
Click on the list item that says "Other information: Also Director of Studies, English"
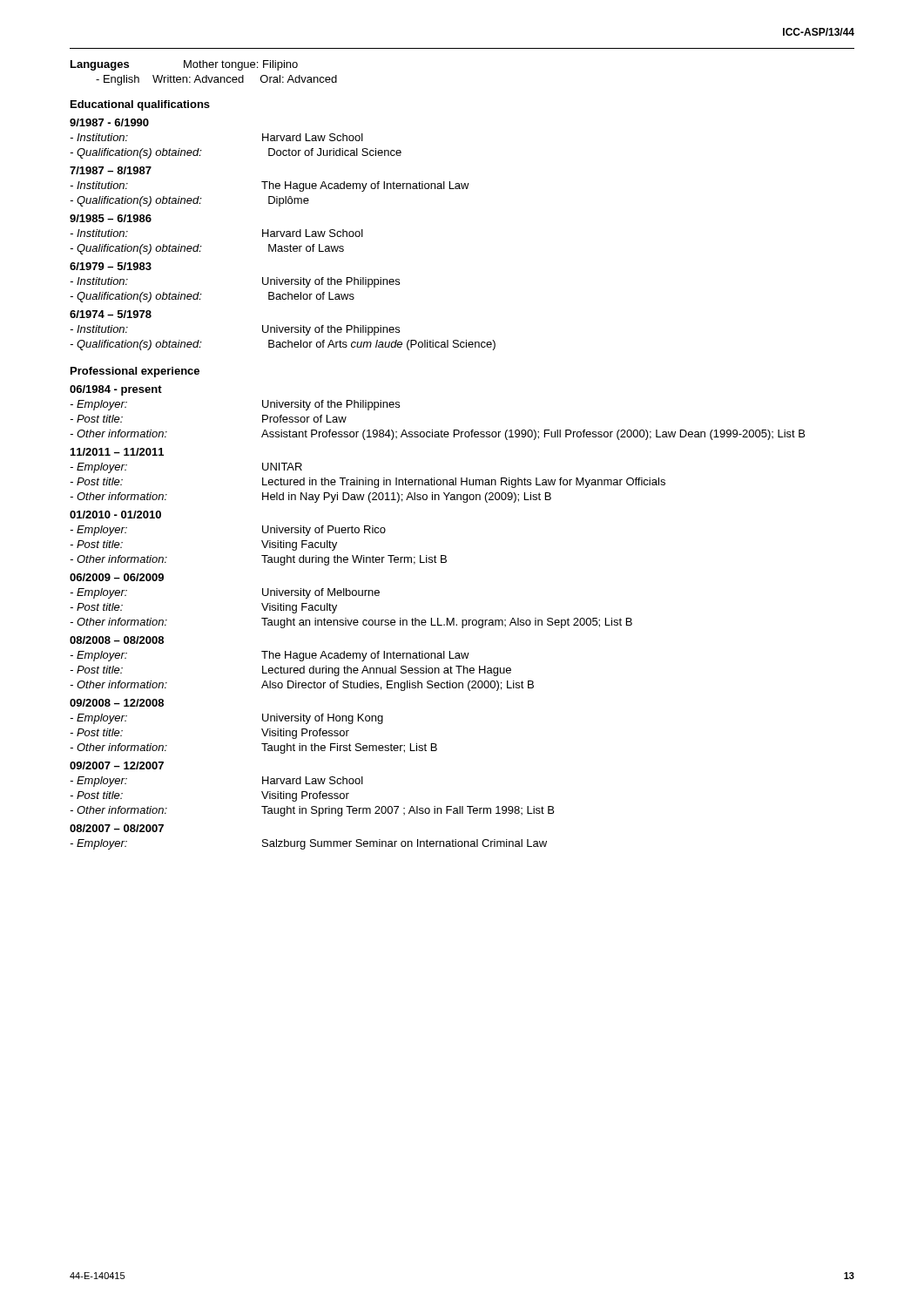pos(302,684)
